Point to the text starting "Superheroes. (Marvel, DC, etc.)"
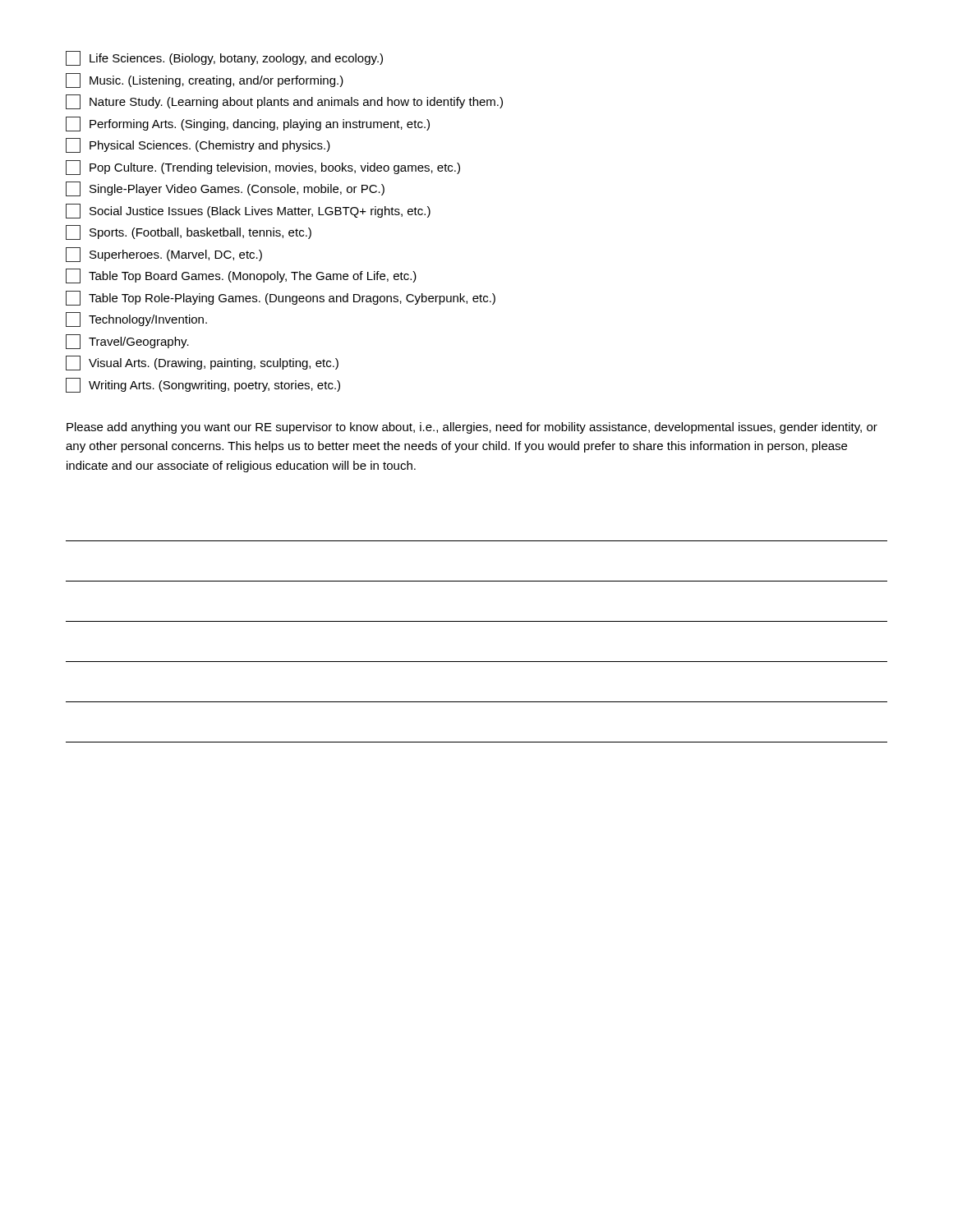The height and width of the screenshot is (1232, 953). pyautogui.click(x=164, y=254)
